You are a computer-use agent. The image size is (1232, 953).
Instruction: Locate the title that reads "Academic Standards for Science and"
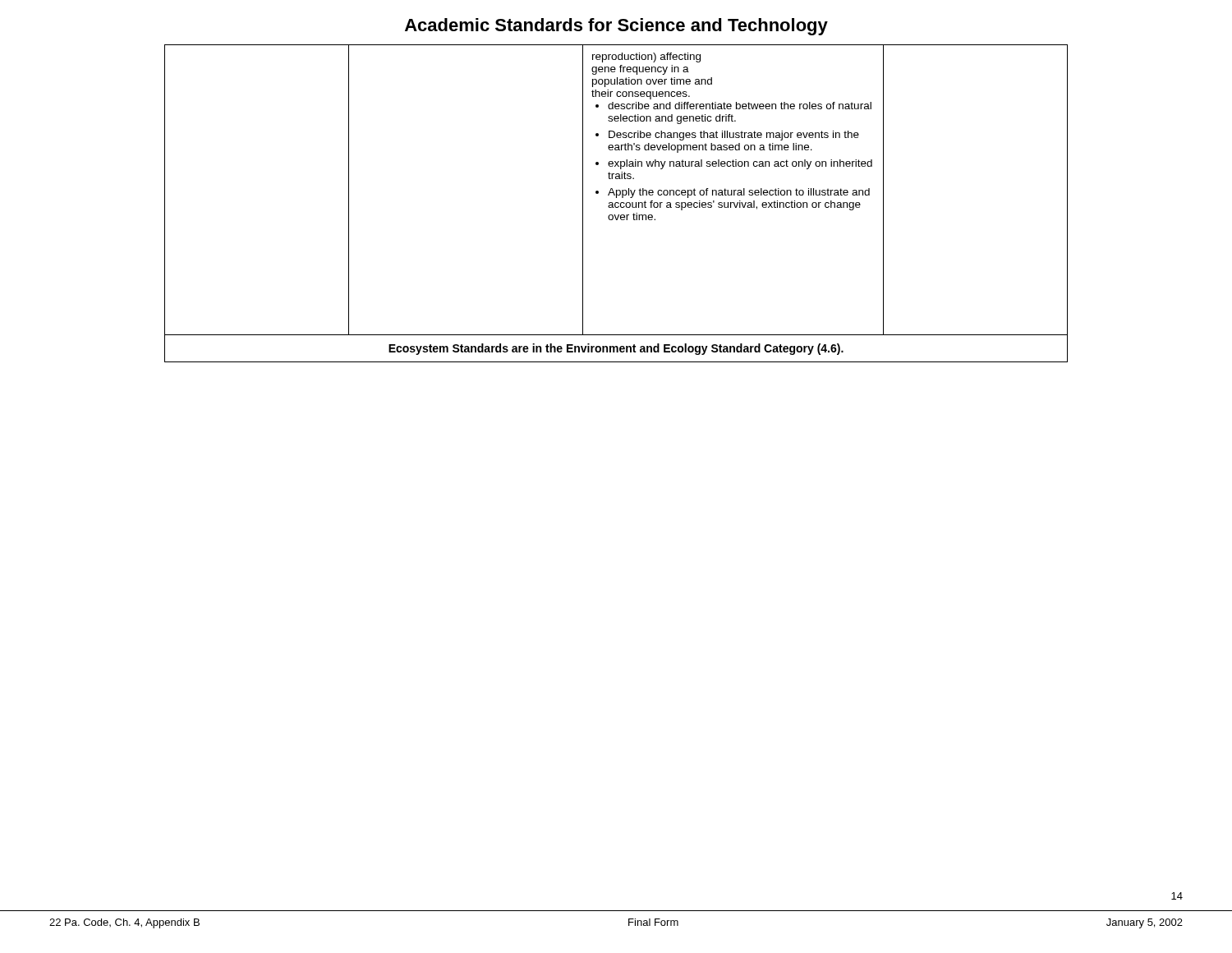coord(616,25)
